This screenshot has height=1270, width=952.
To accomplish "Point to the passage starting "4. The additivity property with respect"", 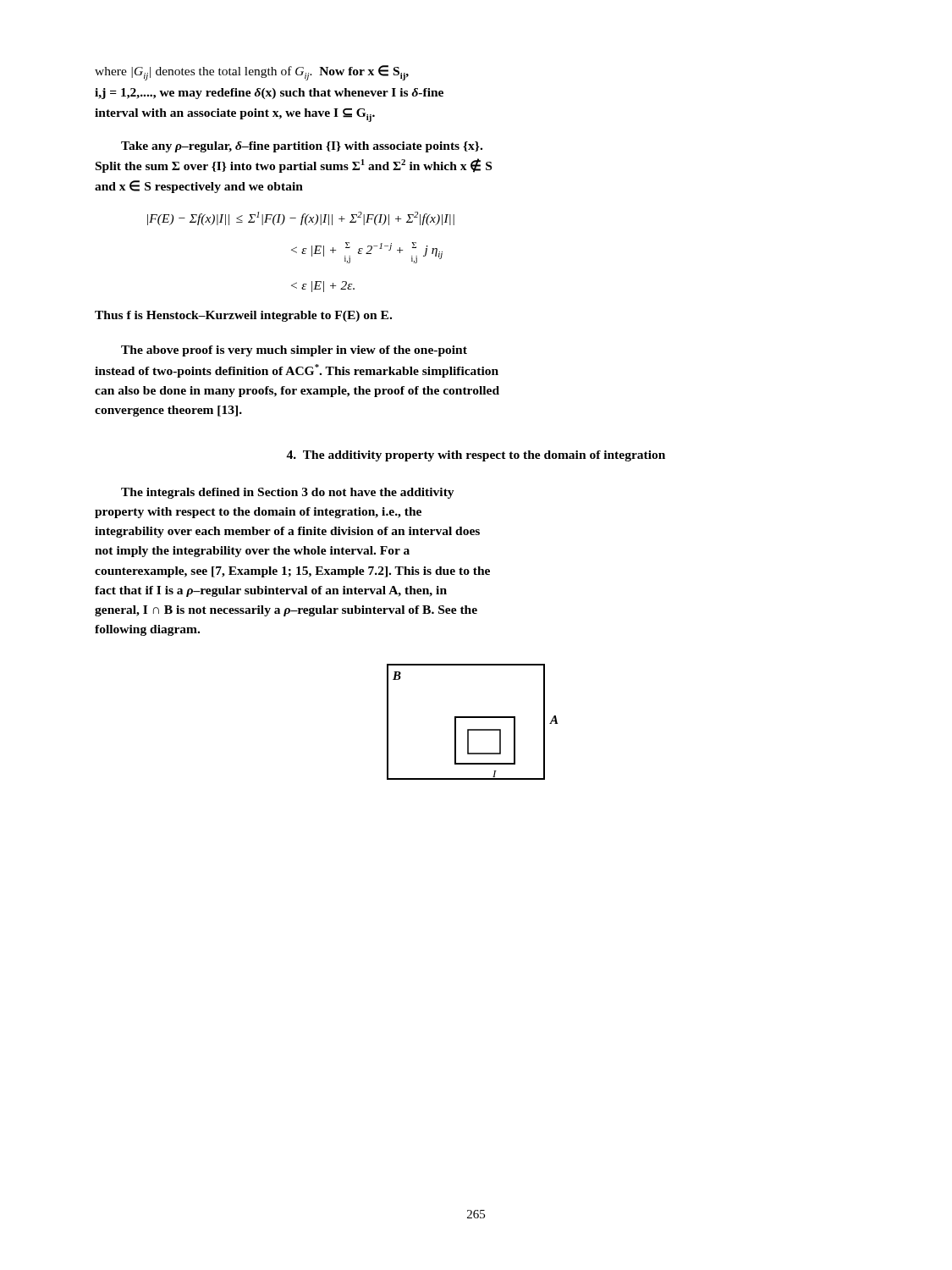I will (476, 455).
